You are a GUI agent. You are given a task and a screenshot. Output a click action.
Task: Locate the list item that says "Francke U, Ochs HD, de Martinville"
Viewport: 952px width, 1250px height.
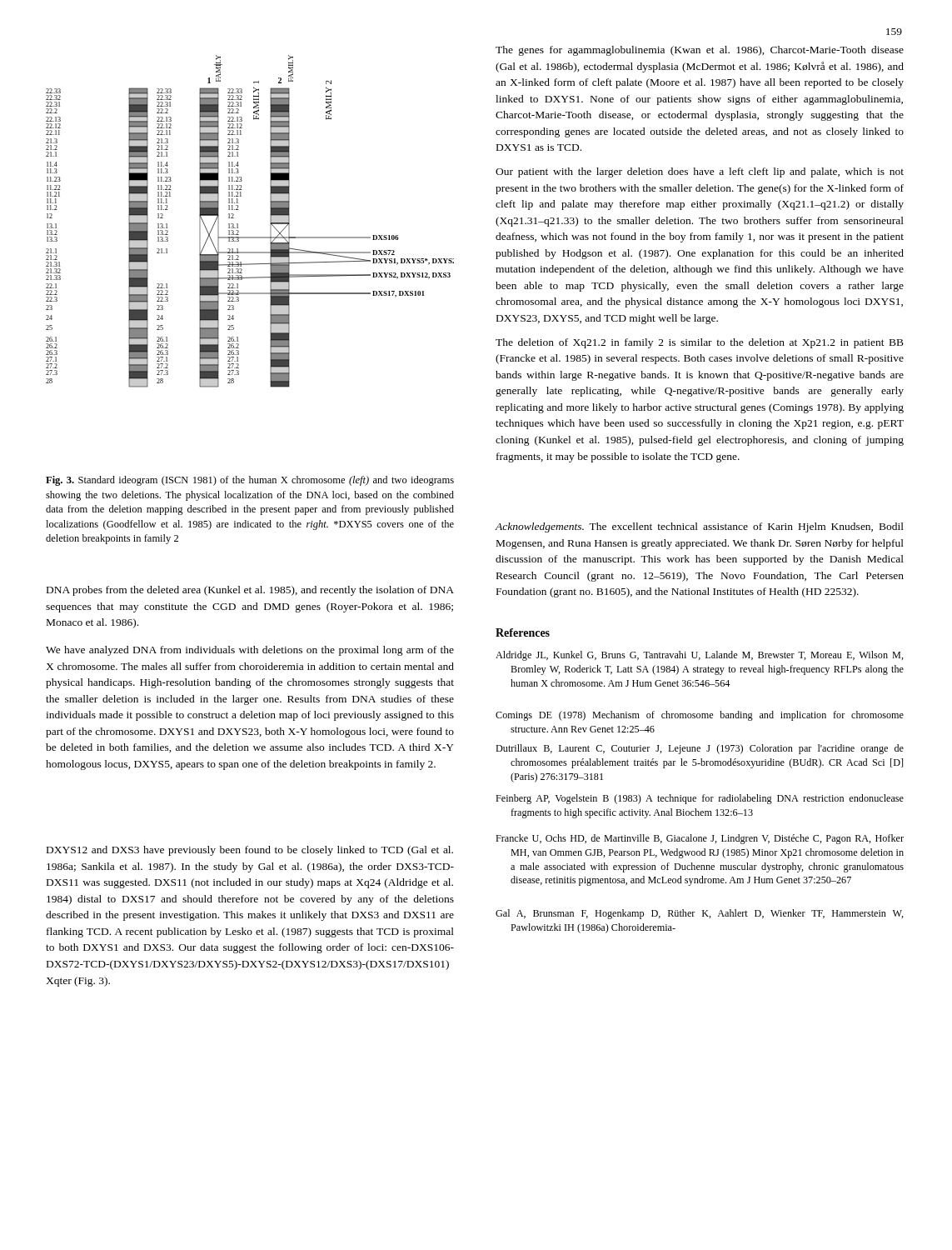[700, 860]
